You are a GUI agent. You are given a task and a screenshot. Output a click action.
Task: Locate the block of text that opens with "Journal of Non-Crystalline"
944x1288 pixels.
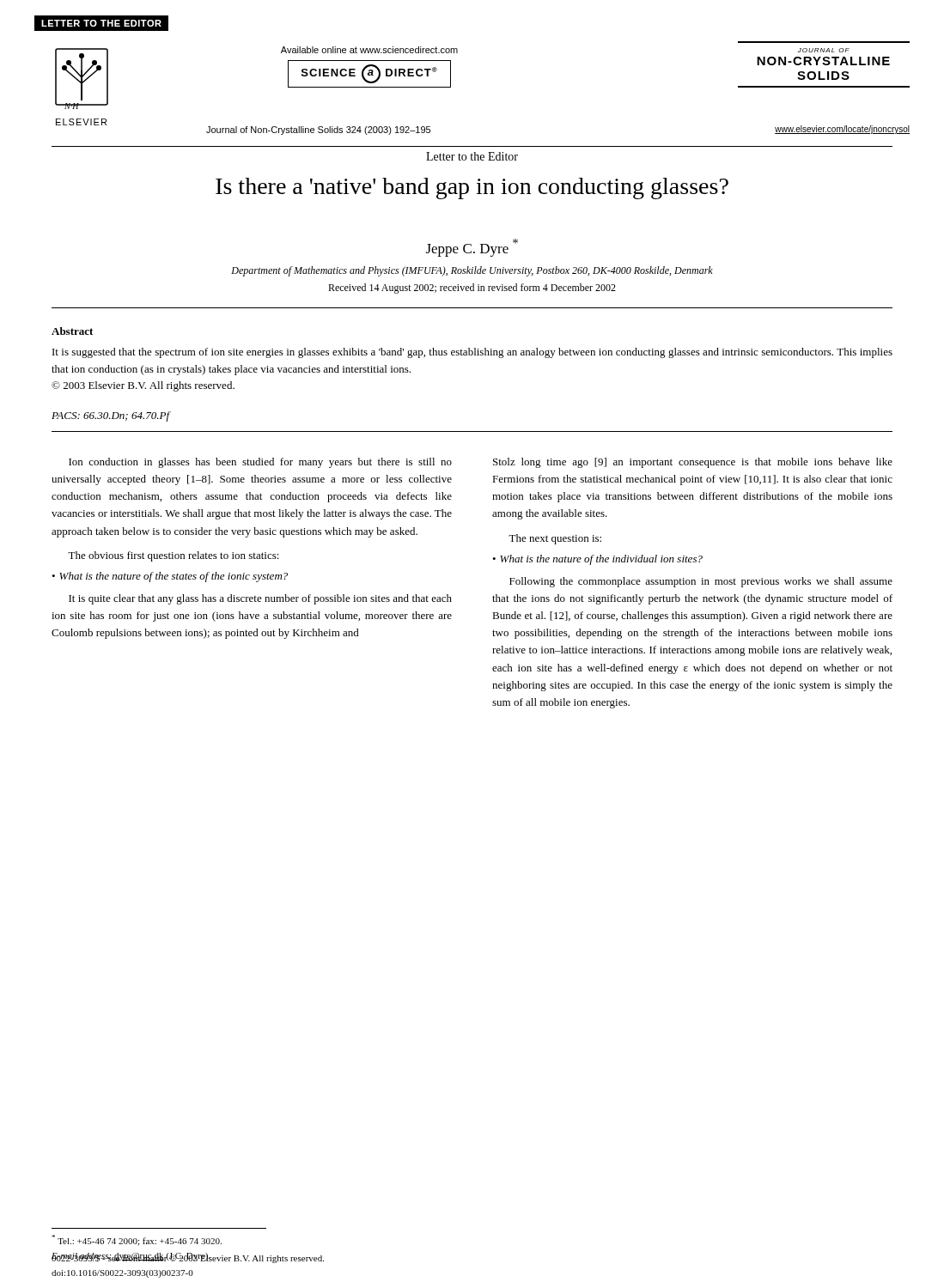pyautogui.click(x=319, y=130)
